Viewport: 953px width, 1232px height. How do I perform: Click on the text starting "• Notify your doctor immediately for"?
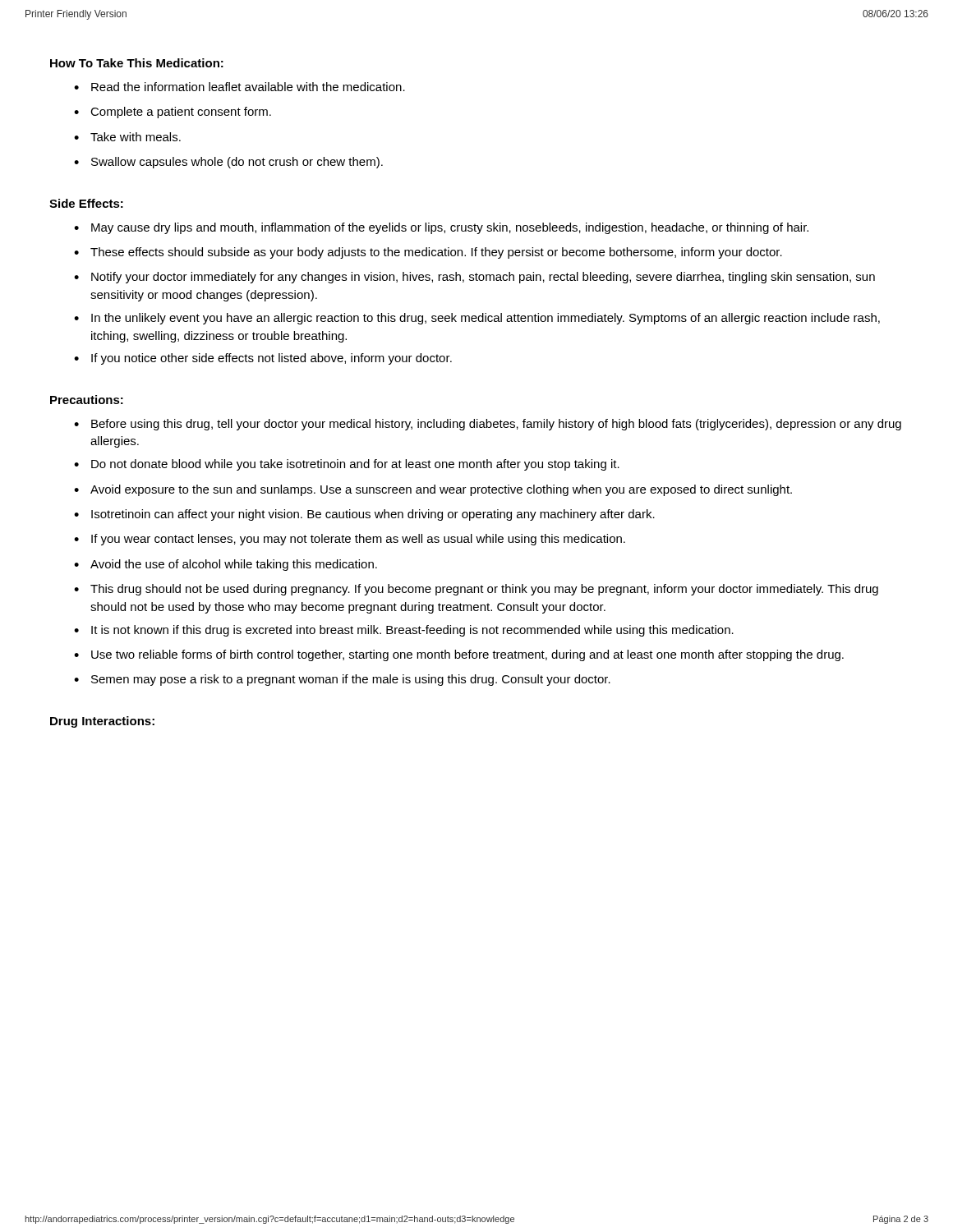489,286
